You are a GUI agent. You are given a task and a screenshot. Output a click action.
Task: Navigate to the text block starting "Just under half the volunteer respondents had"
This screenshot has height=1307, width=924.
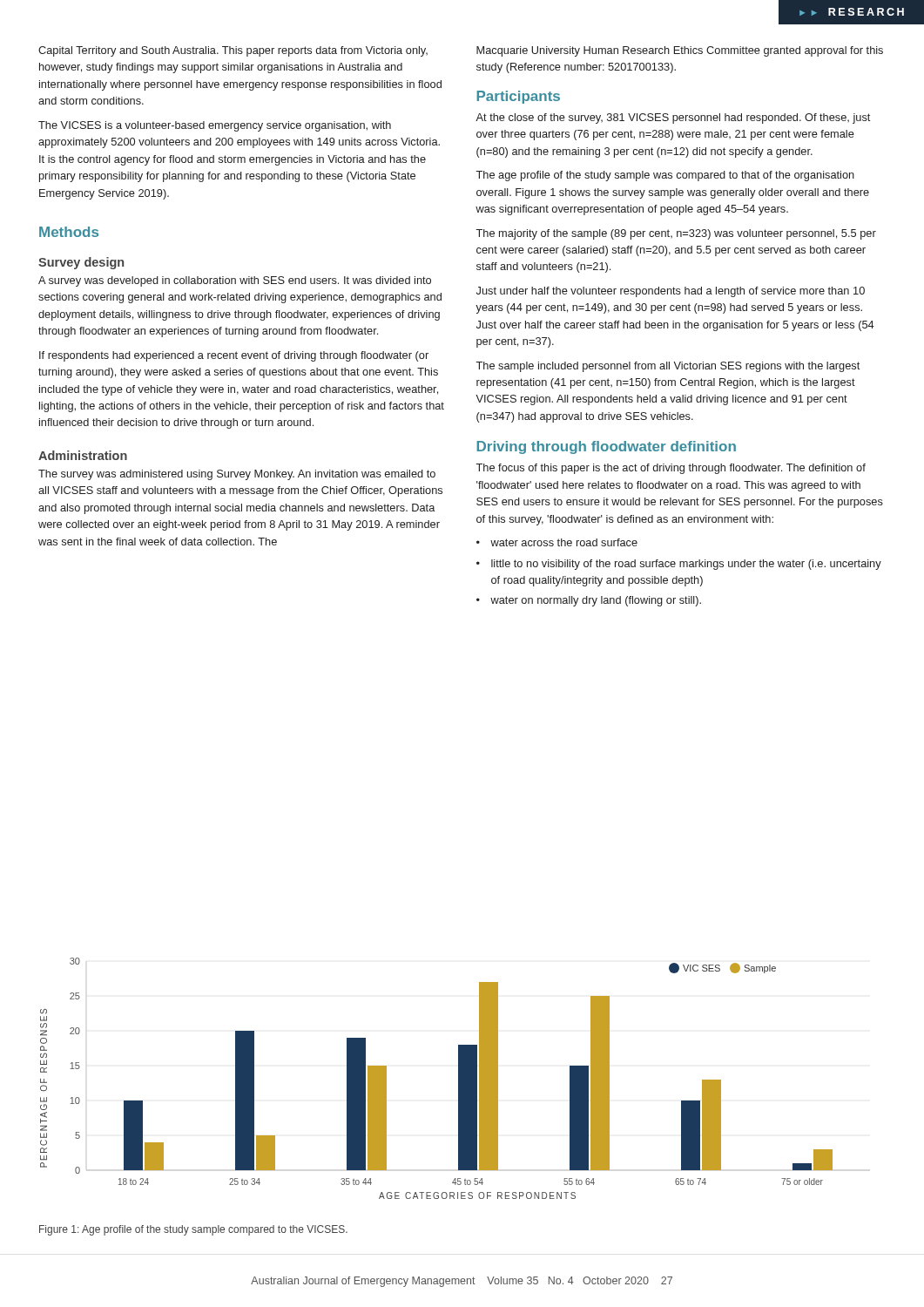pyautogui.click(x=675, y=316)
